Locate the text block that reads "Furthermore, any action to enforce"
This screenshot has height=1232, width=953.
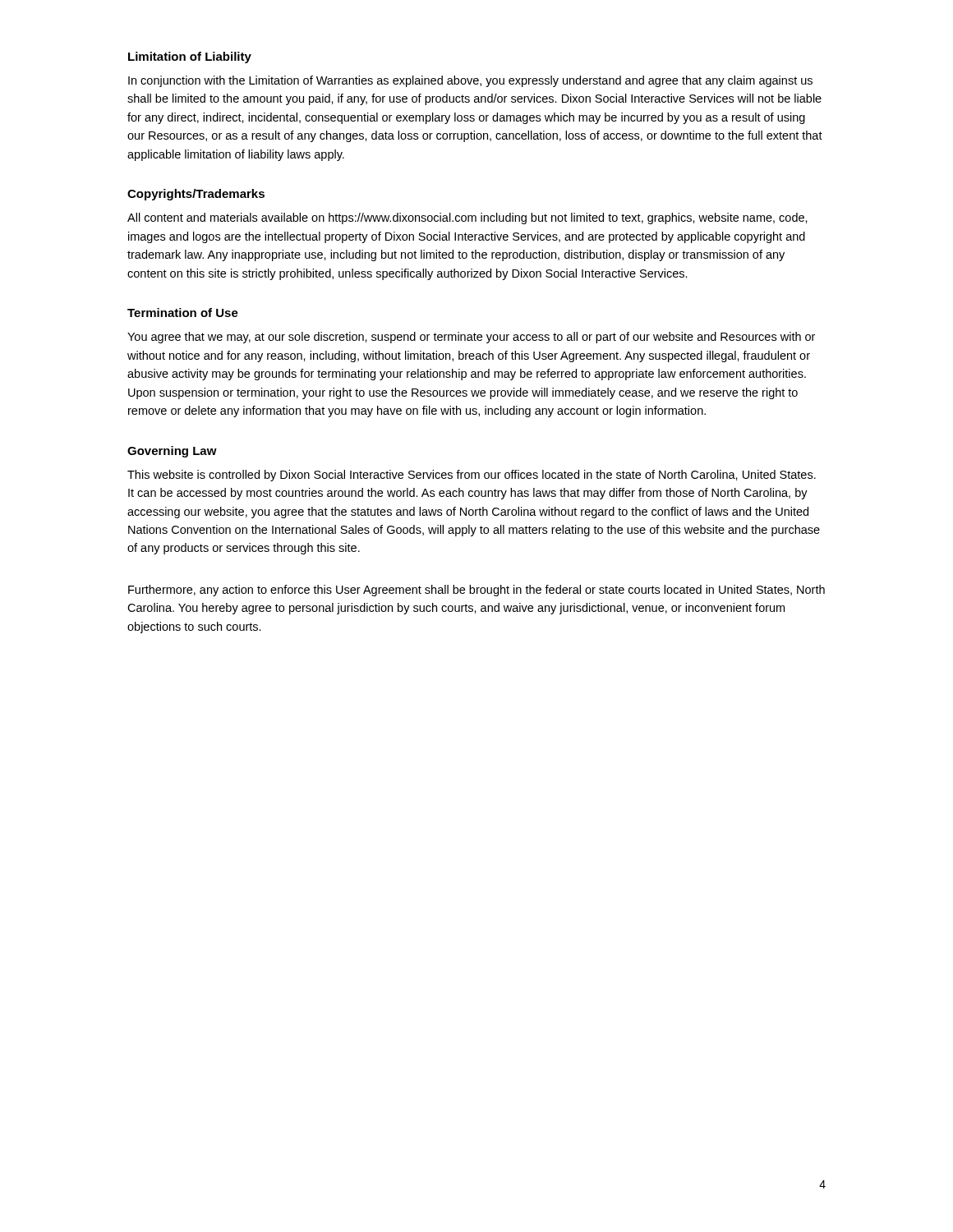pos(476,608)
